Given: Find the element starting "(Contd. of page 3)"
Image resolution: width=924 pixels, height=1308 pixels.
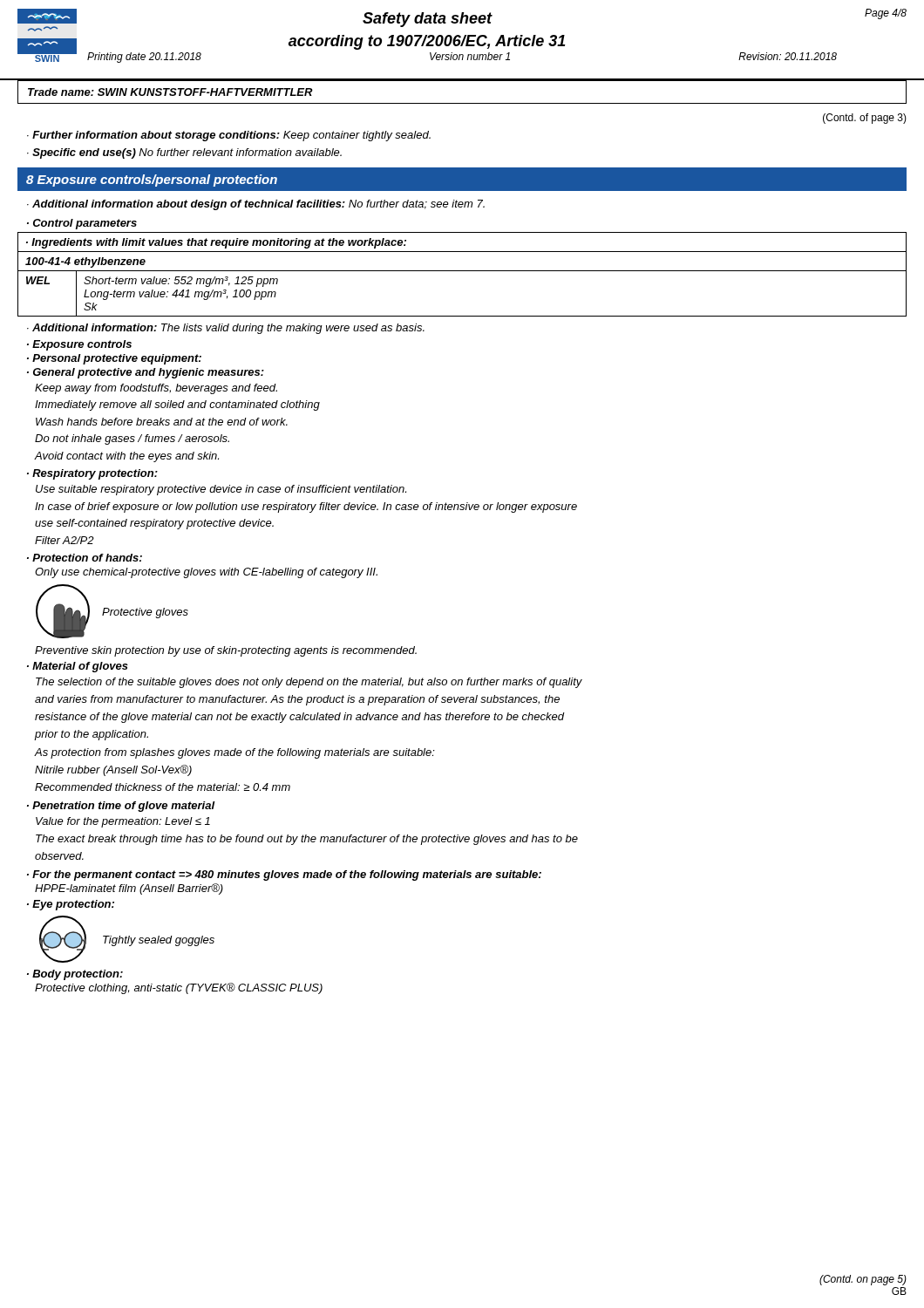Looking at the screenshot, I should point(864,118).
